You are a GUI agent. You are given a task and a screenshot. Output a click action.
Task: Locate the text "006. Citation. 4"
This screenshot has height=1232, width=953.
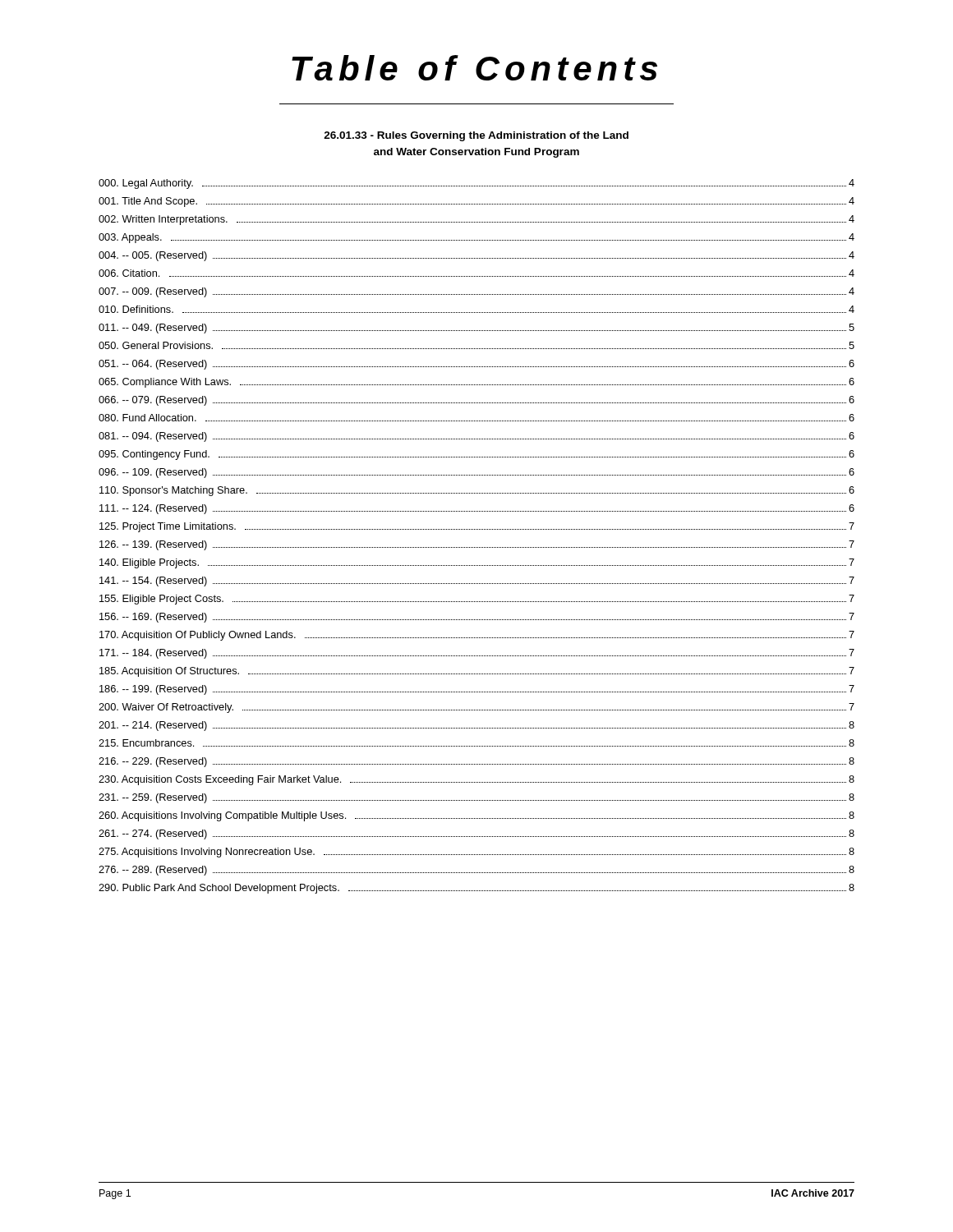pyautogui.click(x=476, y=273)
